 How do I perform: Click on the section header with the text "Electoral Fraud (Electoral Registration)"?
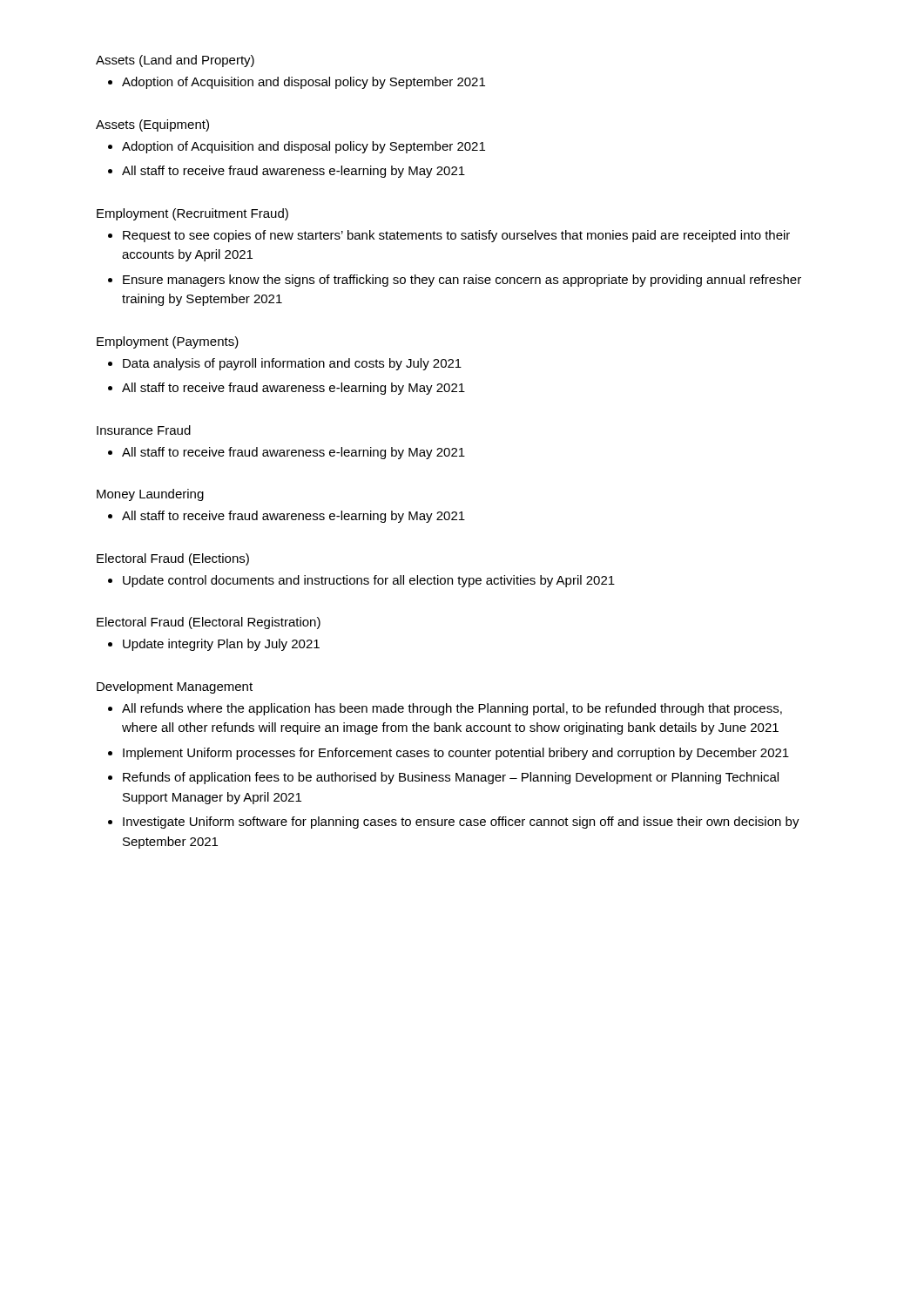208,622
